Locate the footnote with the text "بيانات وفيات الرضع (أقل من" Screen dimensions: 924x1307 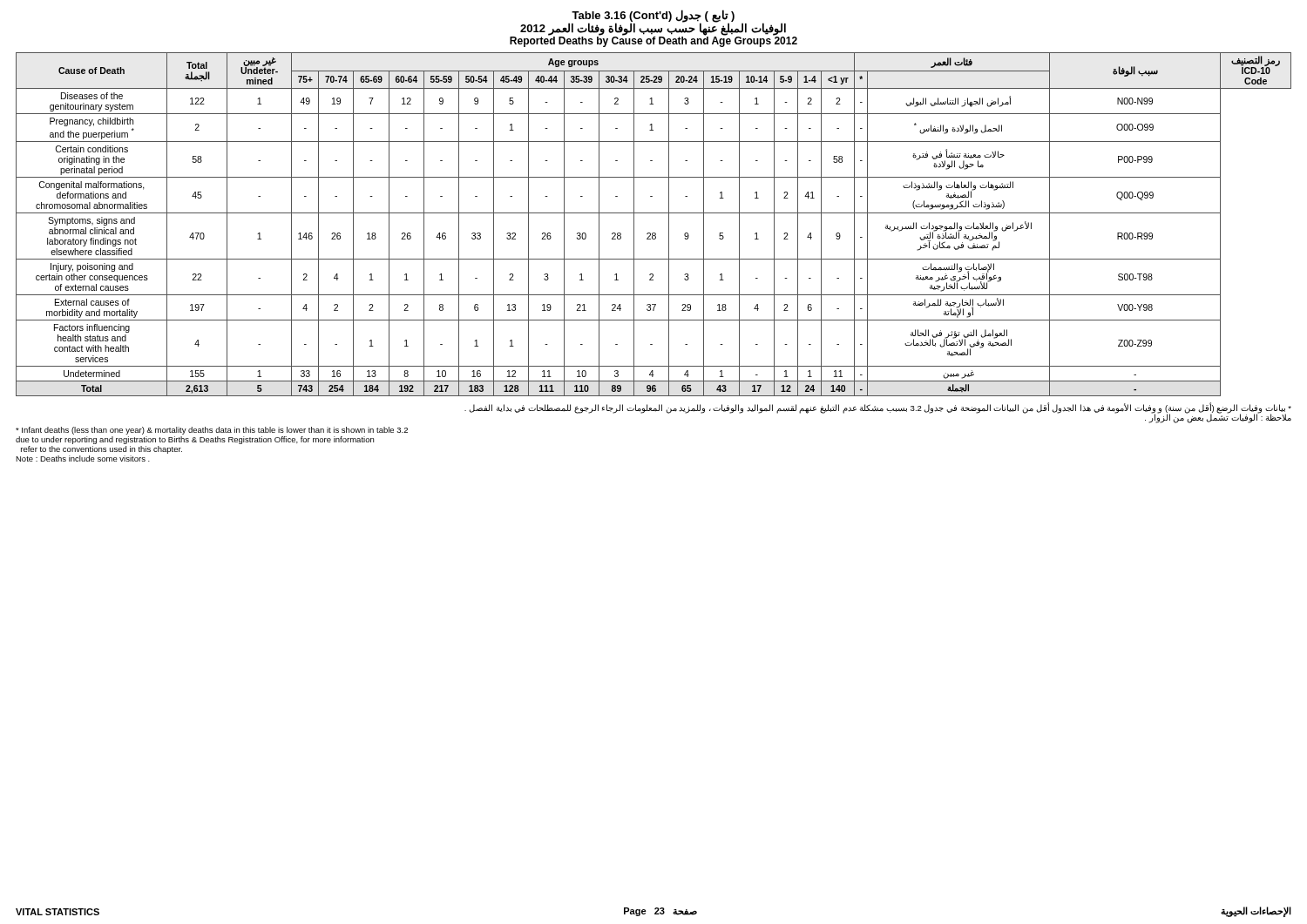654,412
